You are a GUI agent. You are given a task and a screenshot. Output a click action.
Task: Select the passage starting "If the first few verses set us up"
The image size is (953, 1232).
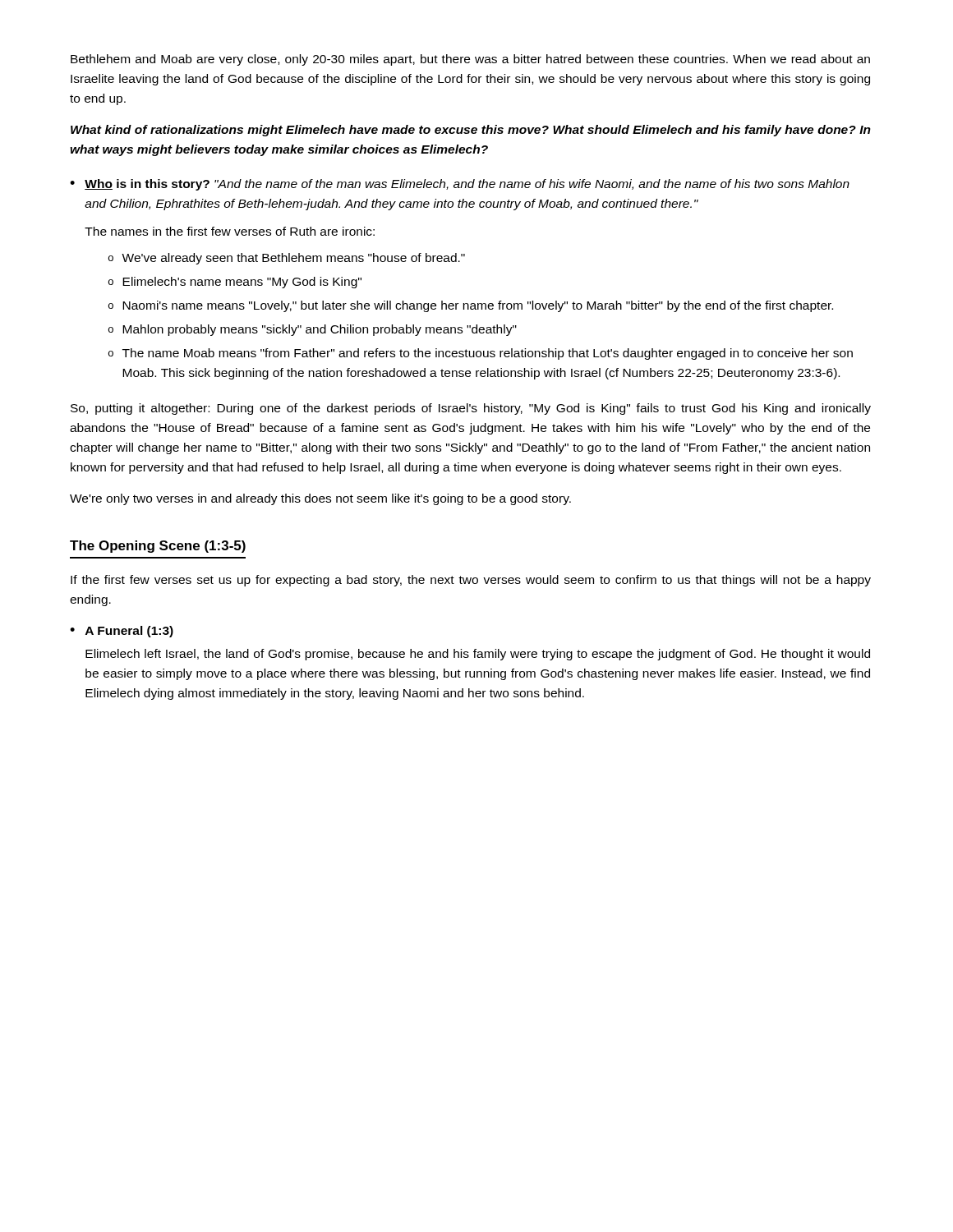point(470,590)
